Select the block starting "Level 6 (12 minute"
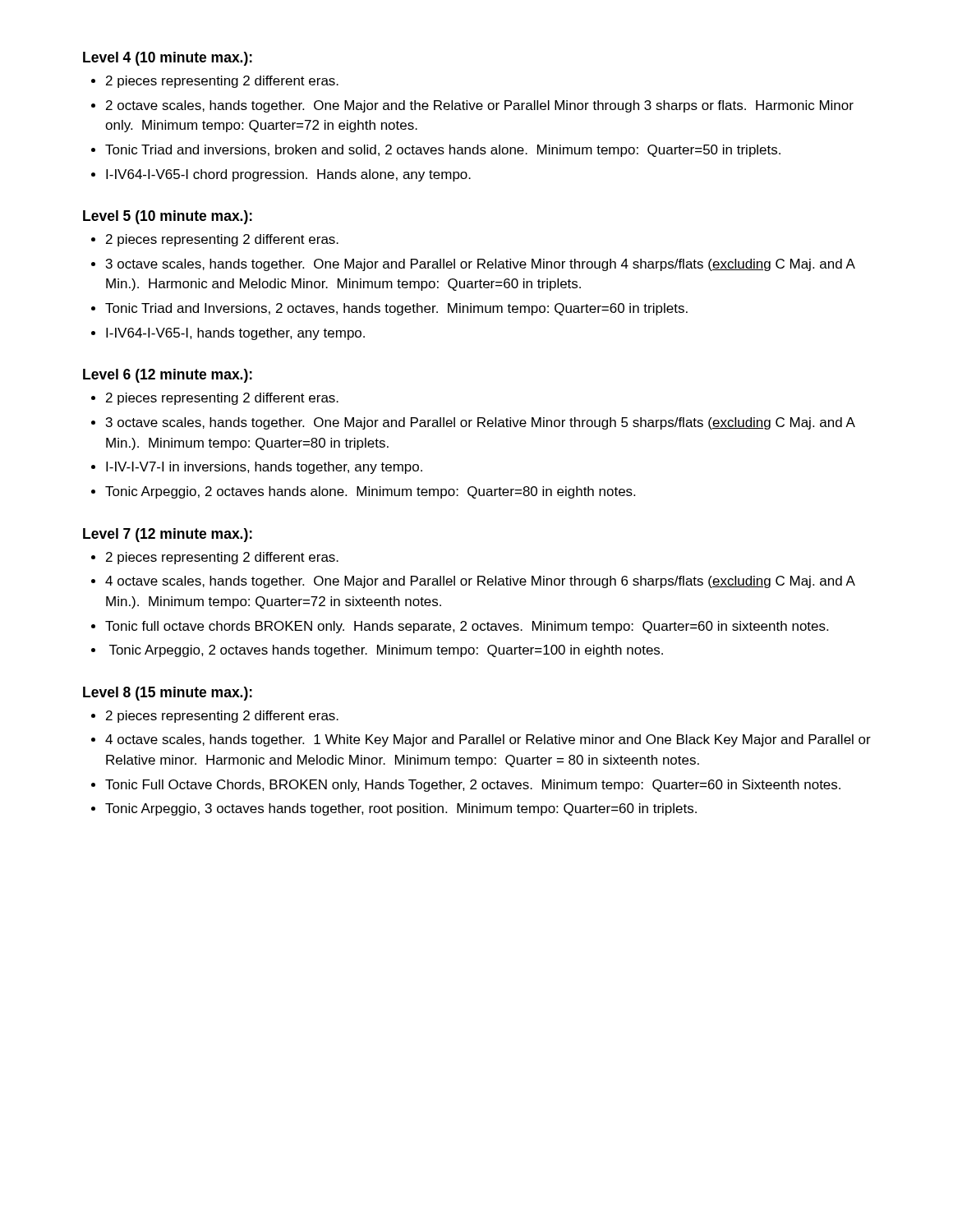The height and width of the screenshot is (1232, 953). pos(168,375)
